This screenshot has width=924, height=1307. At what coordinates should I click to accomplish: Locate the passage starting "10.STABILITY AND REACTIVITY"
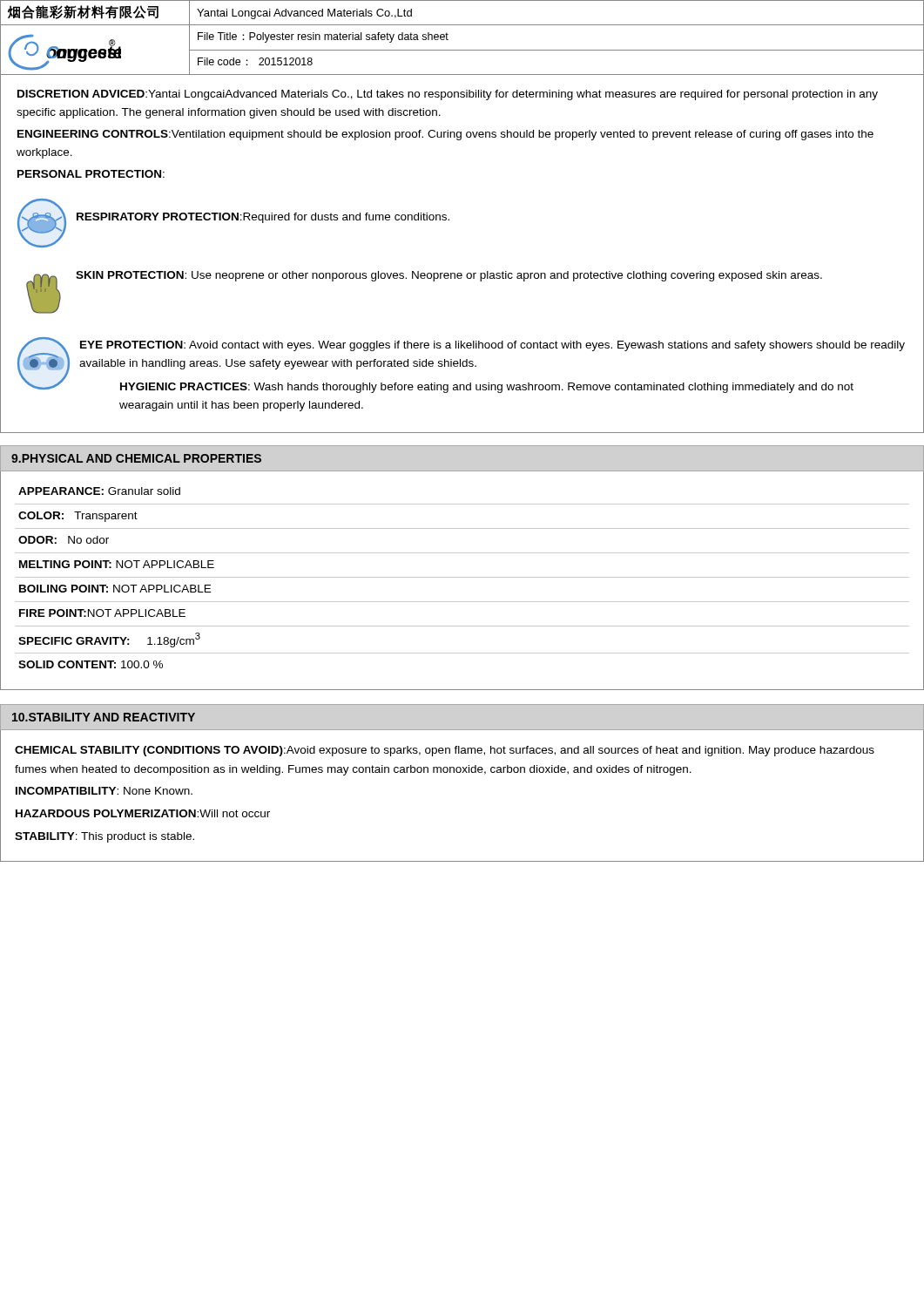pos(103,717)
